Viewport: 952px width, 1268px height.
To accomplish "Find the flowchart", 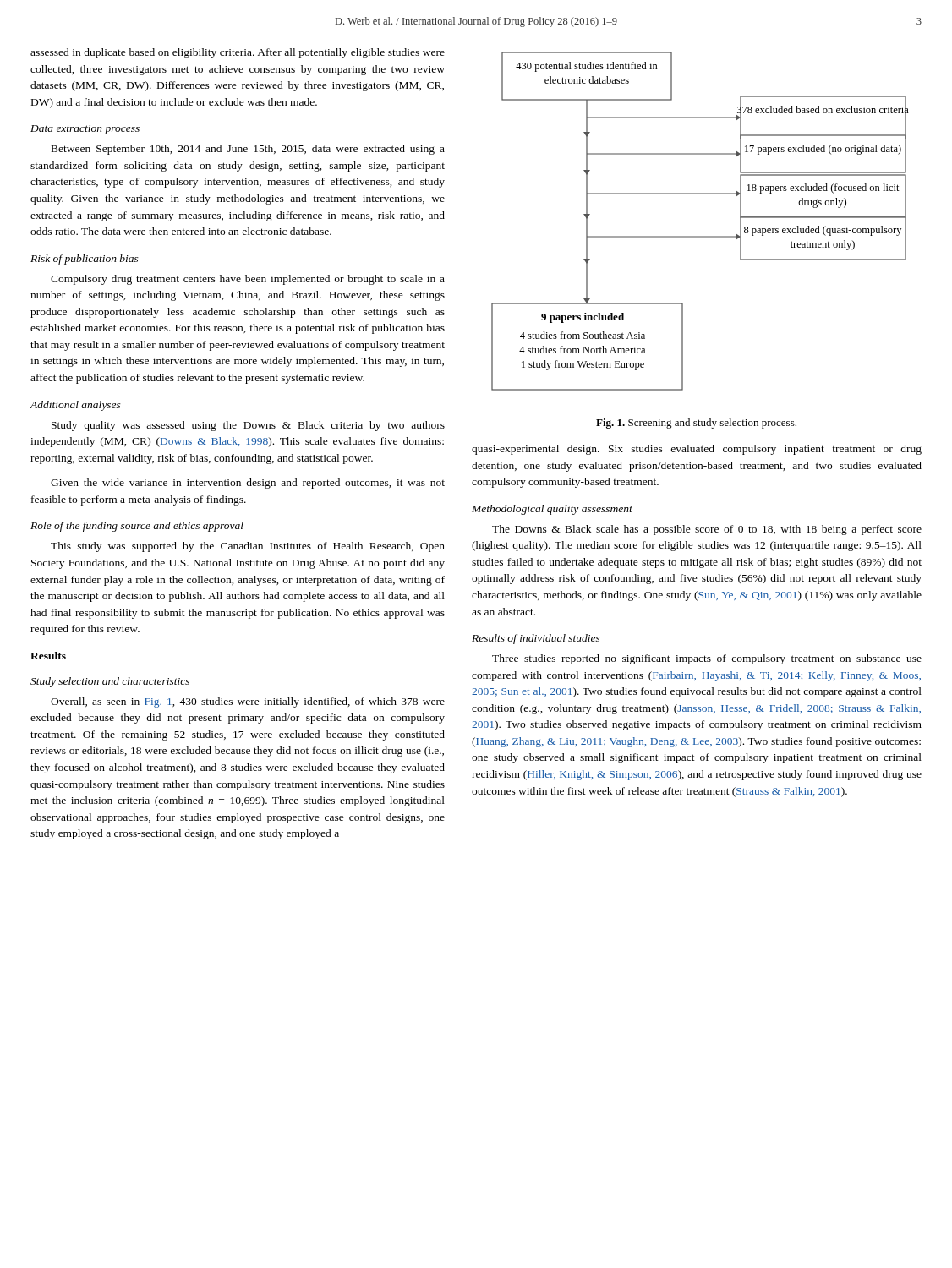I will click(697, 227).
